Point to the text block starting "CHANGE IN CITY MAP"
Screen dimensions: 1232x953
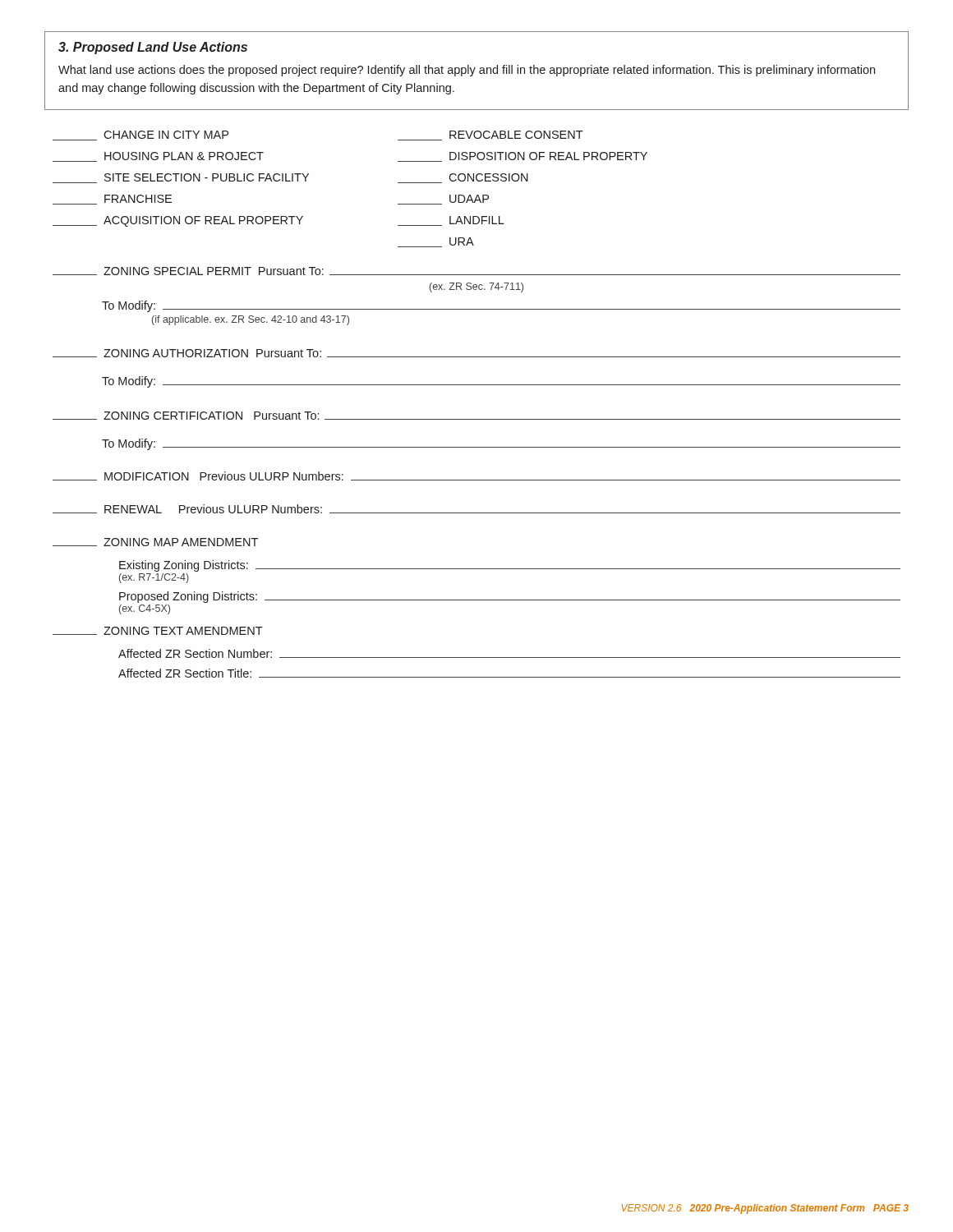click(141, 134)
